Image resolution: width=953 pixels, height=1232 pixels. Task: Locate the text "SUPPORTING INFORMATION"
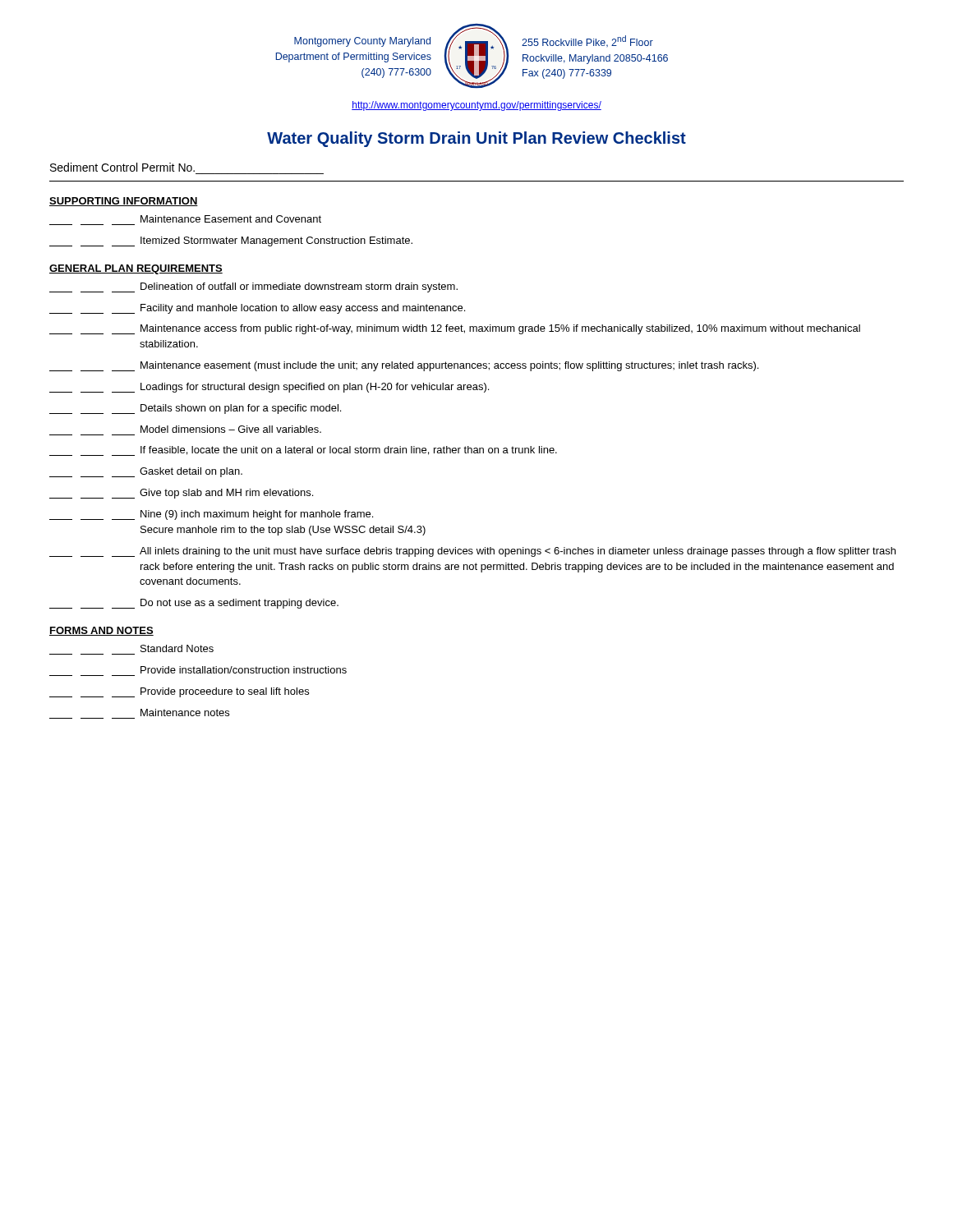point(123,201)
